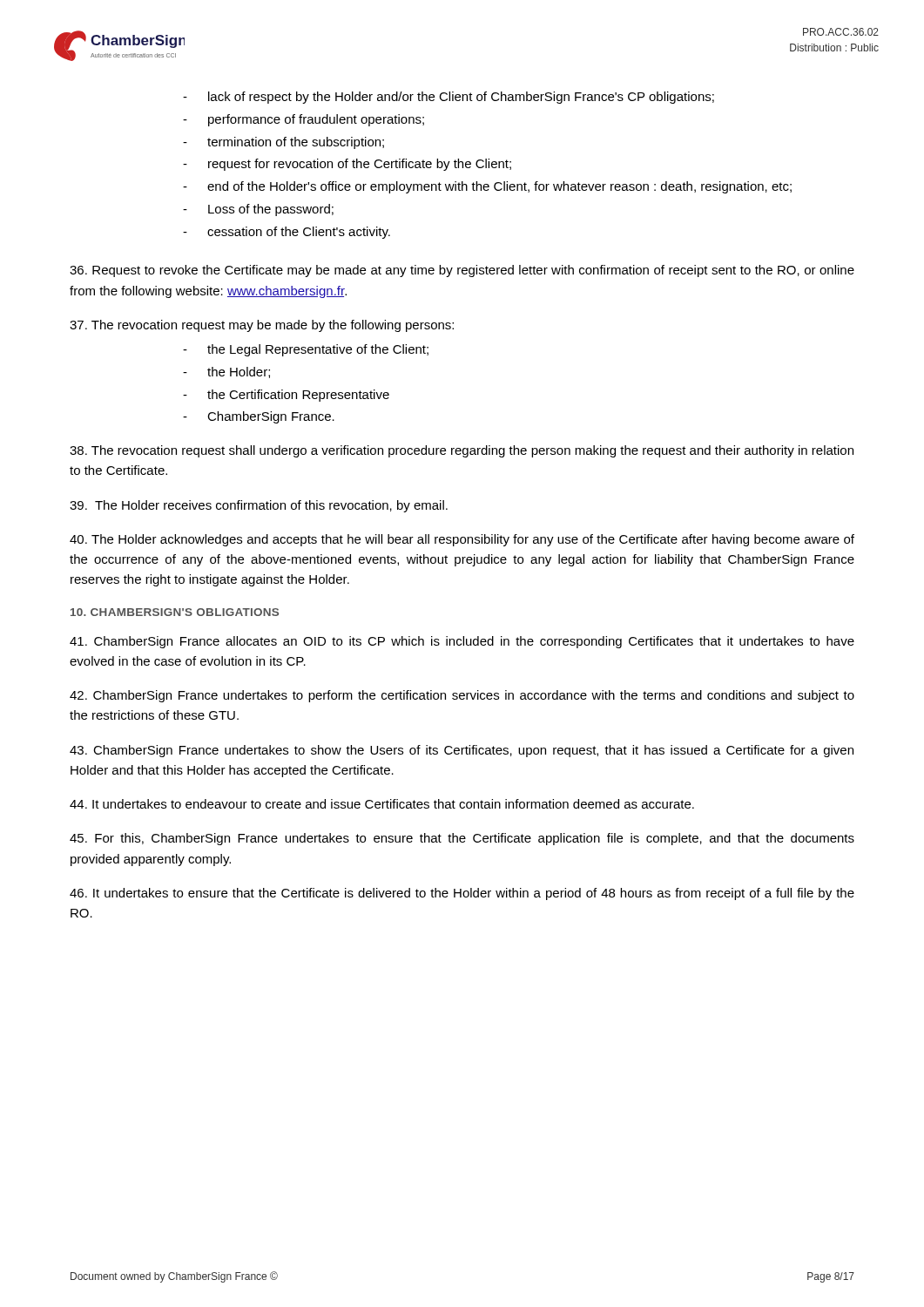This screenshot has width=924, height=1307.
Task: Locate the passage starting "10. CHAMBERSIGN'S OBLIGATIONS"
Action: tap(175, 612)
